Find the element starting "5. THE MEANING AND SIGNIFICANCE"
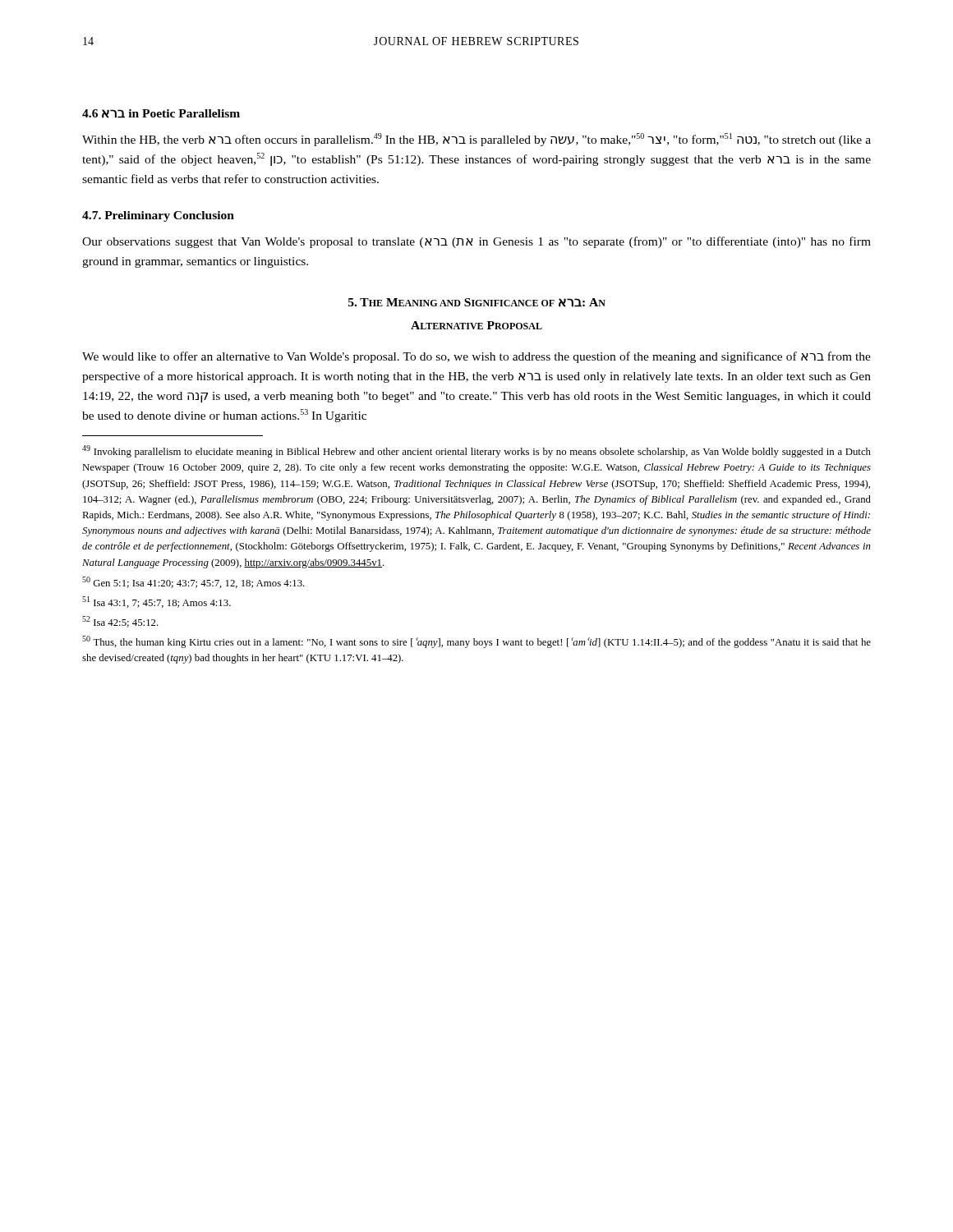This screenshot has width=953, height=1232. tap(476, 302)
